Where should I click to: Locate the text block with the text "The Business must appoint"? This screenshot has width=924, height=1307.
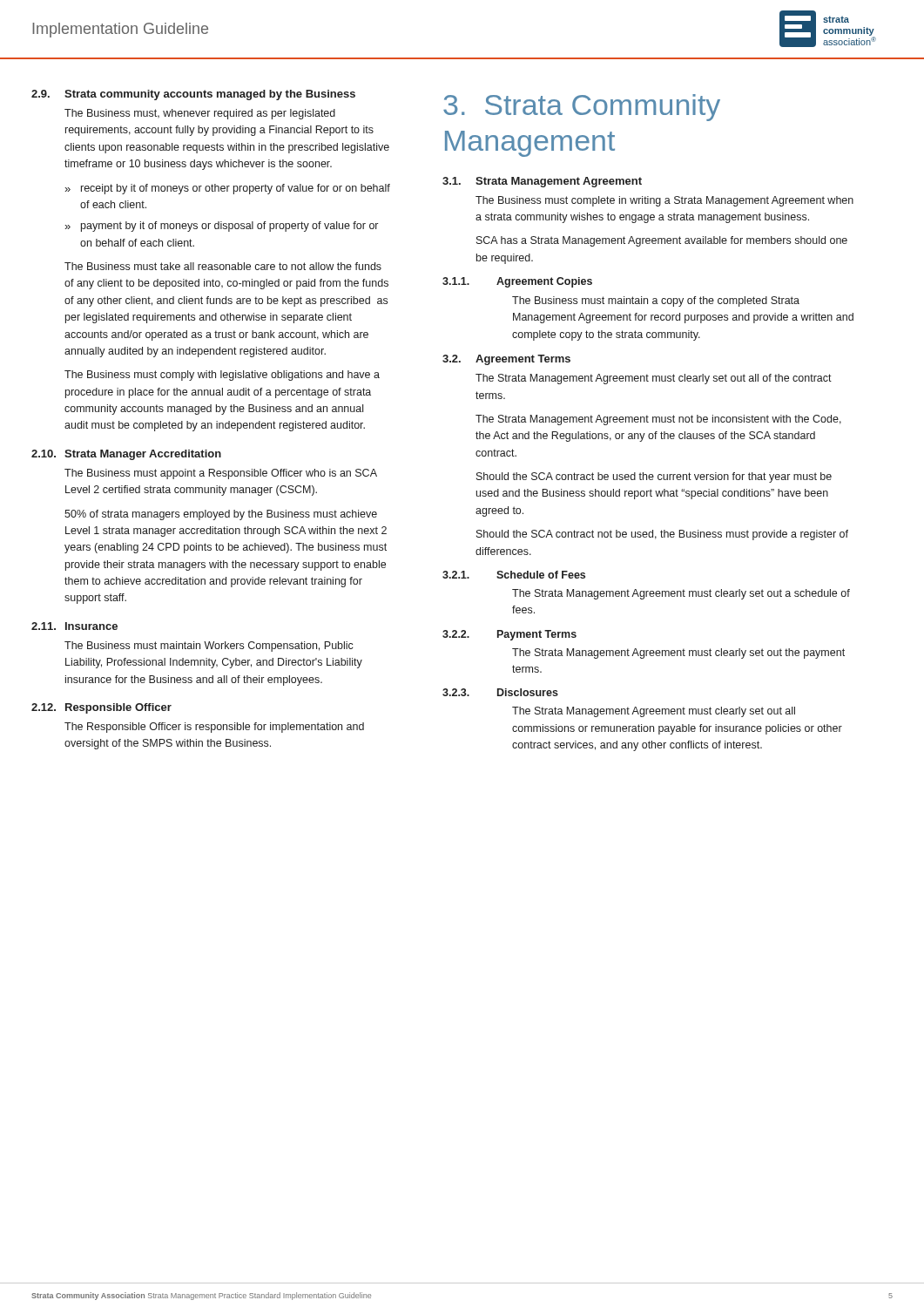220,481
